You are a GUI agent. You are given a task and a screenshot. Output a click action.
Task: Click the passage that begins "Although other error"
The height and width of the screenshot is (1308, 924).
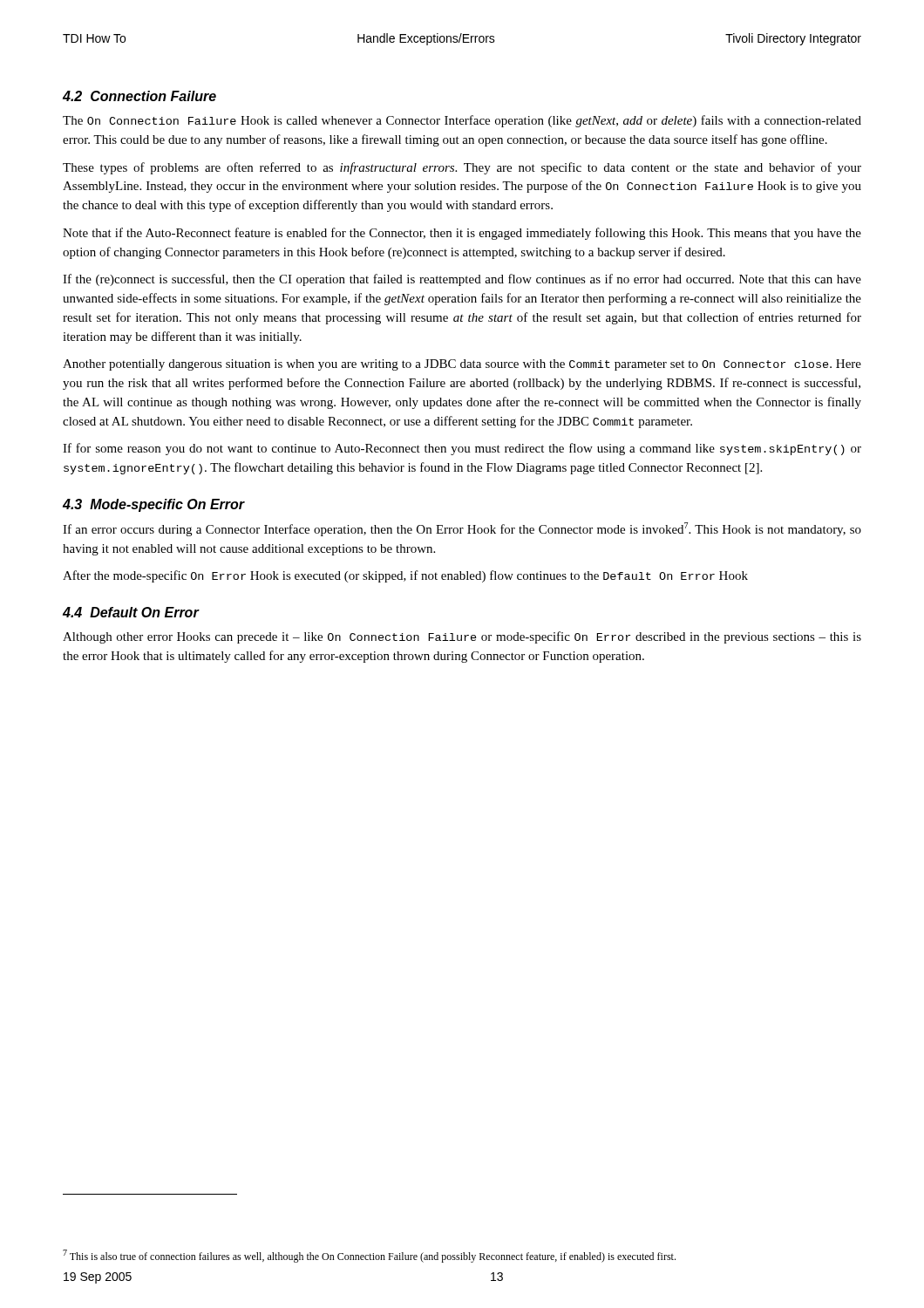pos(462,647)
